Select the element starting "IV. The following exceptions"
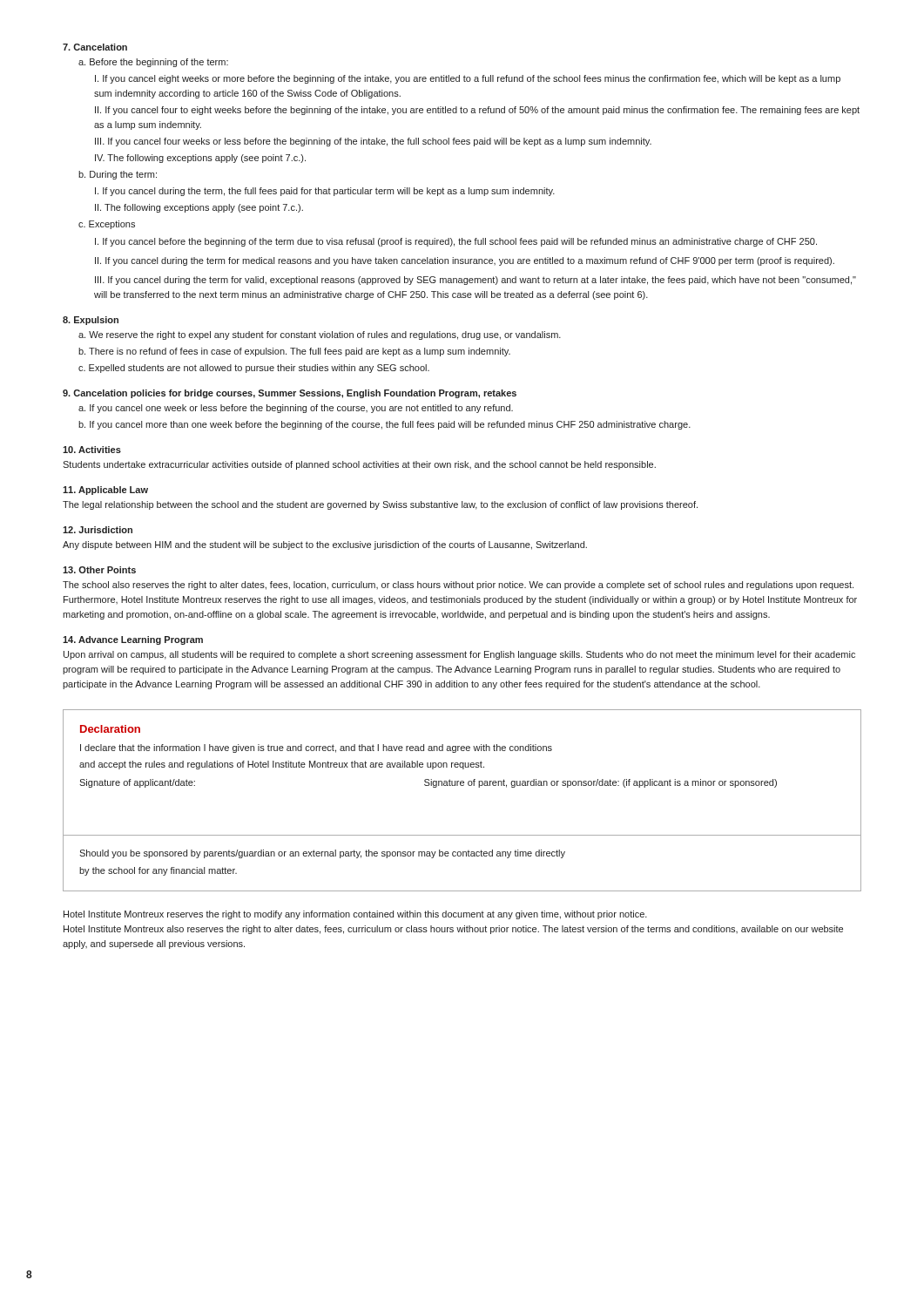This screenshot has height=1307, width=924. click(x=200, y=158)
